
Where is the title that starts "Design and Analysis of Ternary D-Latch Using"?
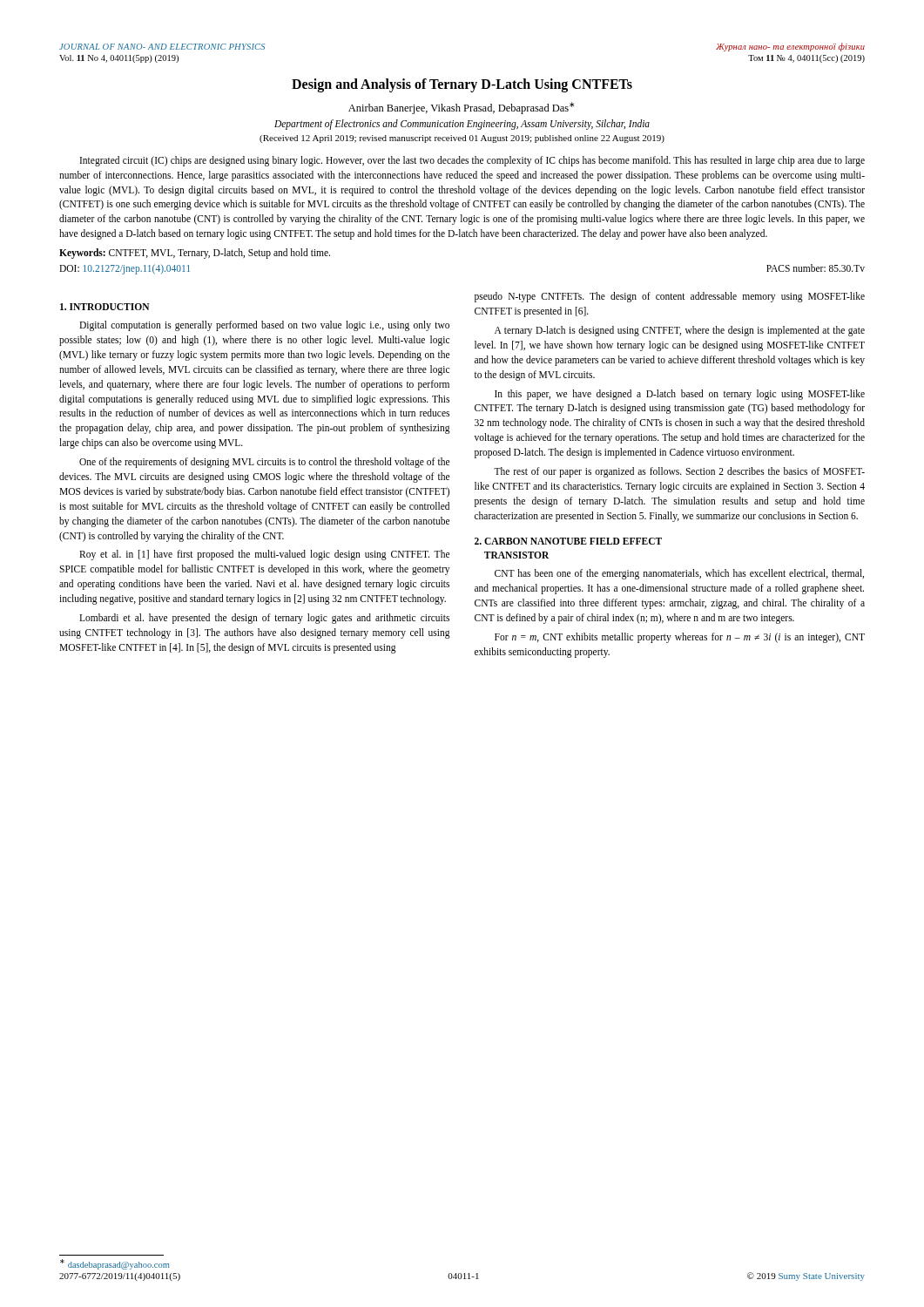tap(462, 84)
